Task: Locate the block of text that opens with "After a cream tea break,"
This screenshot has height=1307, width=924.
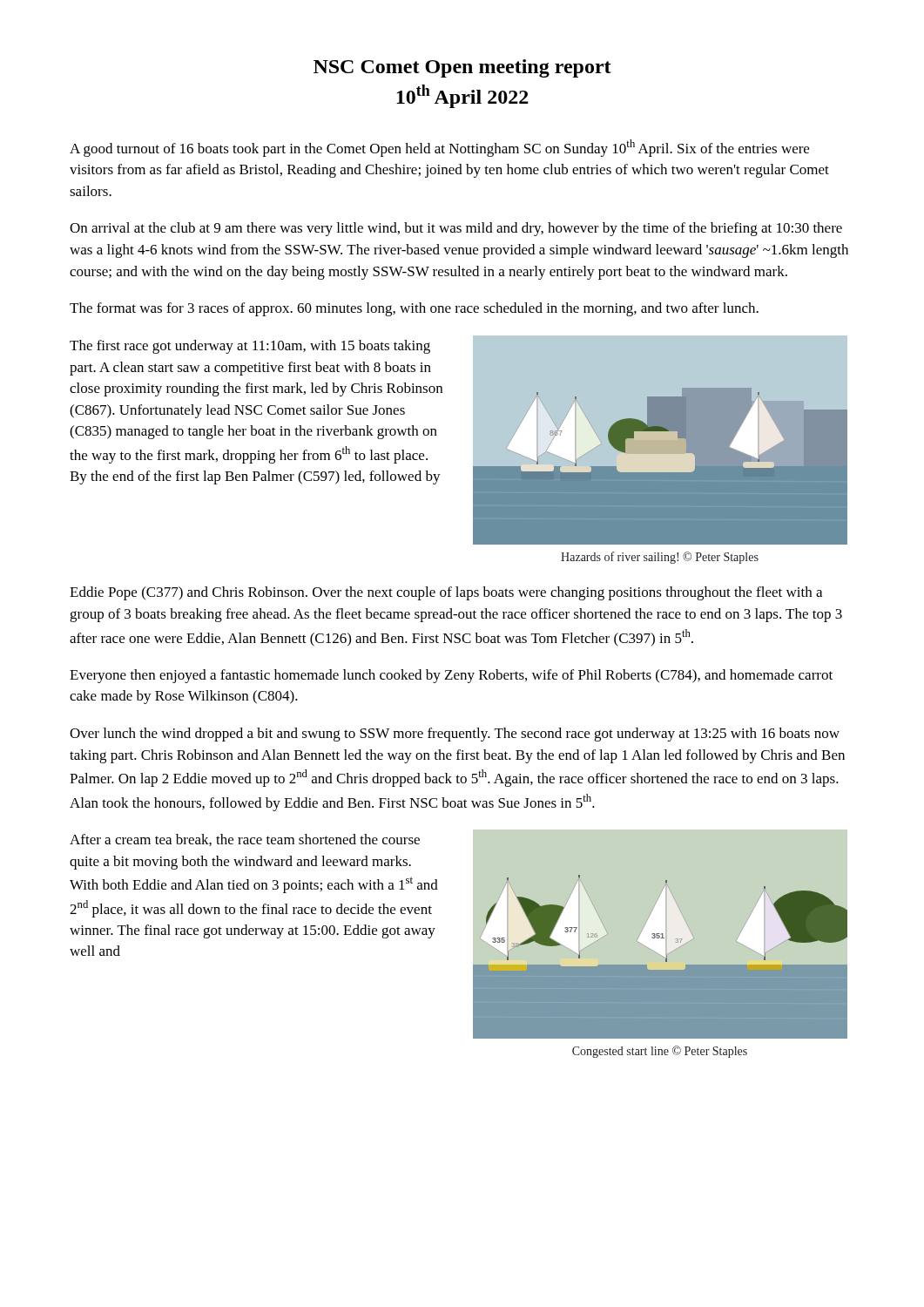Action: coord(254,895)
